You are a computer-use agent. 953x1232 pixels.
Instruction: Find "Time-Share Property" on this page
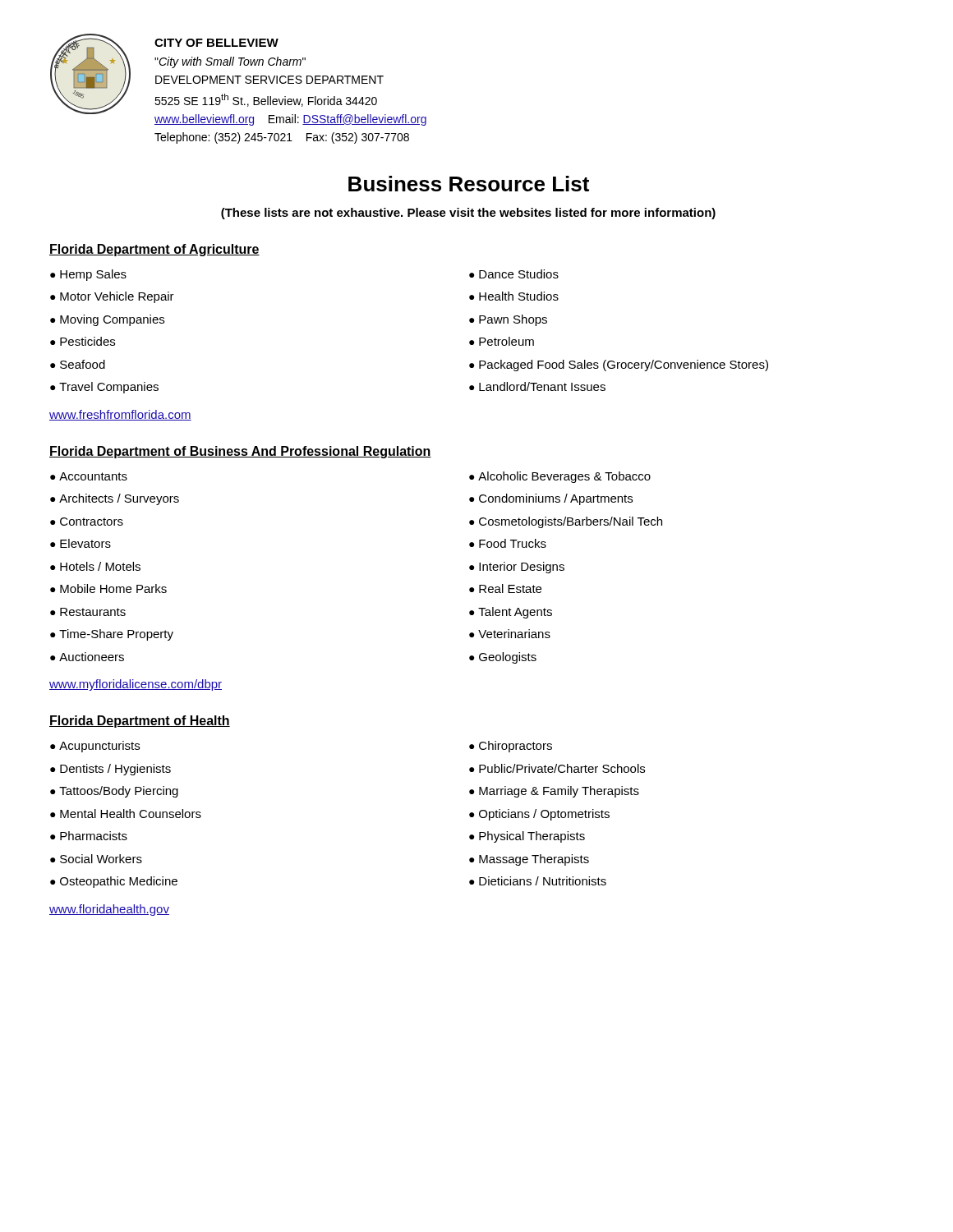click(x=112, y=635)
